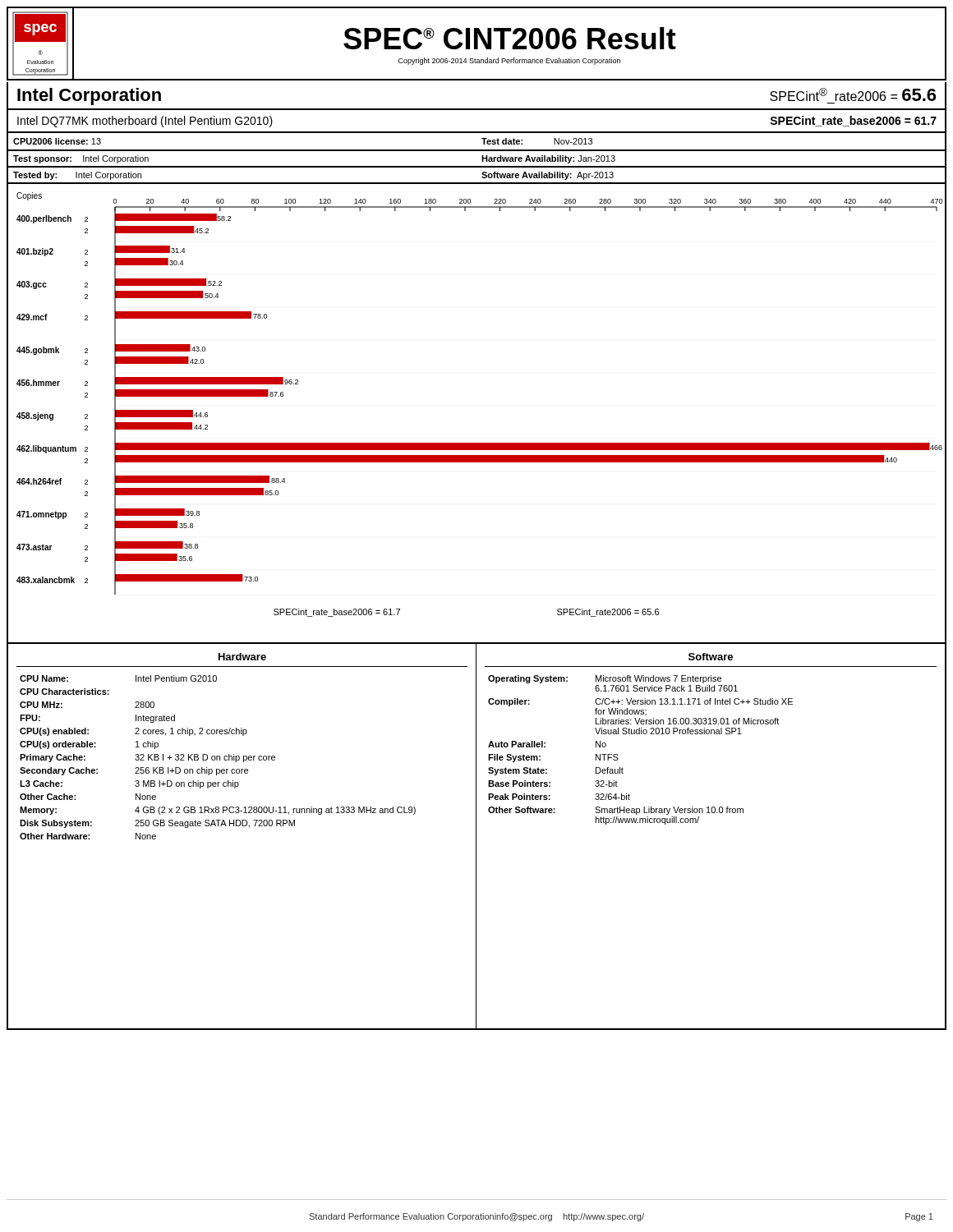Find the text starting "Intel DQ77MK motherboard (Intel Pentium G2010)"
Image resolution: width=953 pixels, height=1232 pixels.
tap(481, 121)
